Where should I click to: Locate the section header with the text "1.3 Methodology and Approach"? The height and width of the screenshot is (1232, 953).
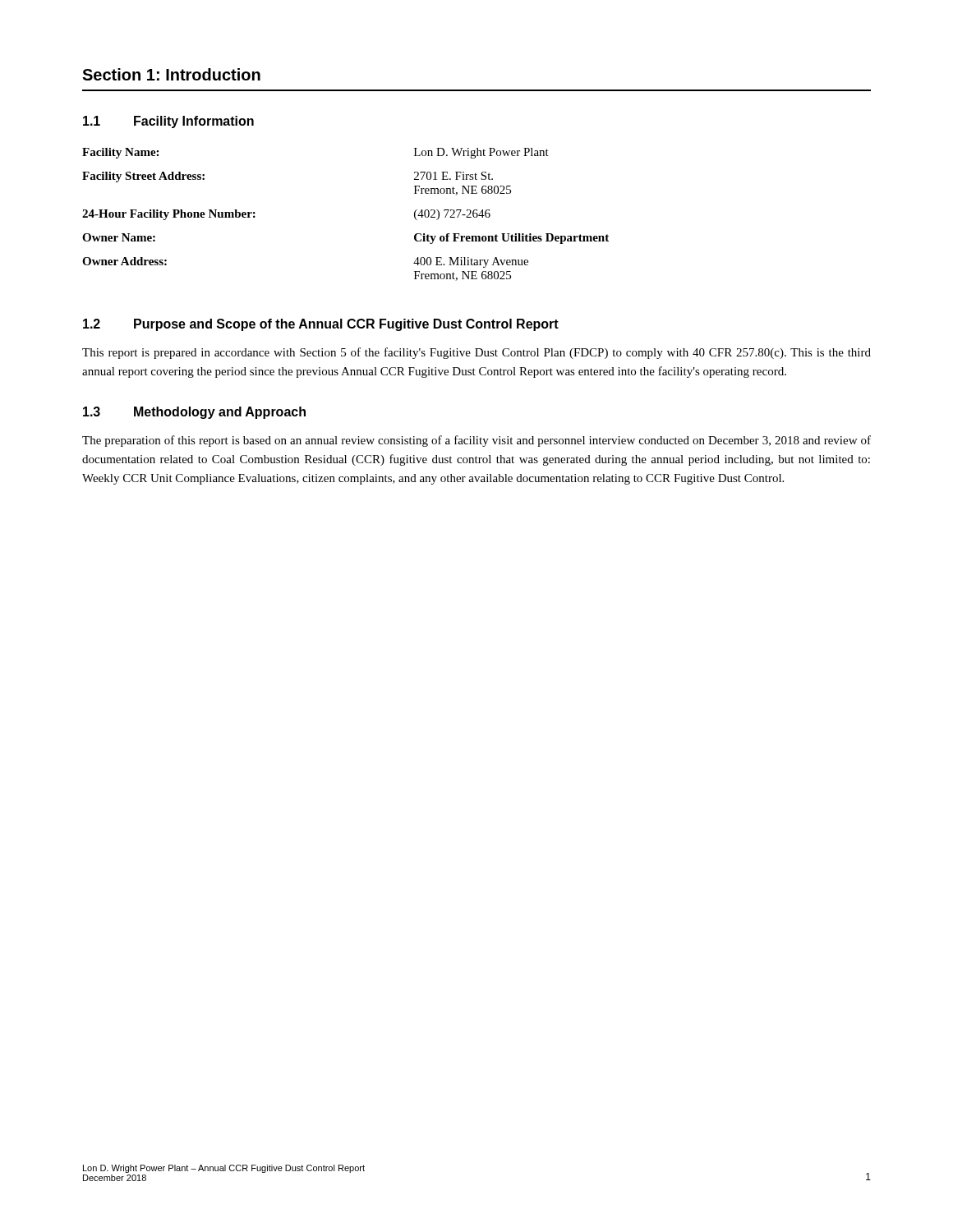pyautogui.click(x=194, y=412)
